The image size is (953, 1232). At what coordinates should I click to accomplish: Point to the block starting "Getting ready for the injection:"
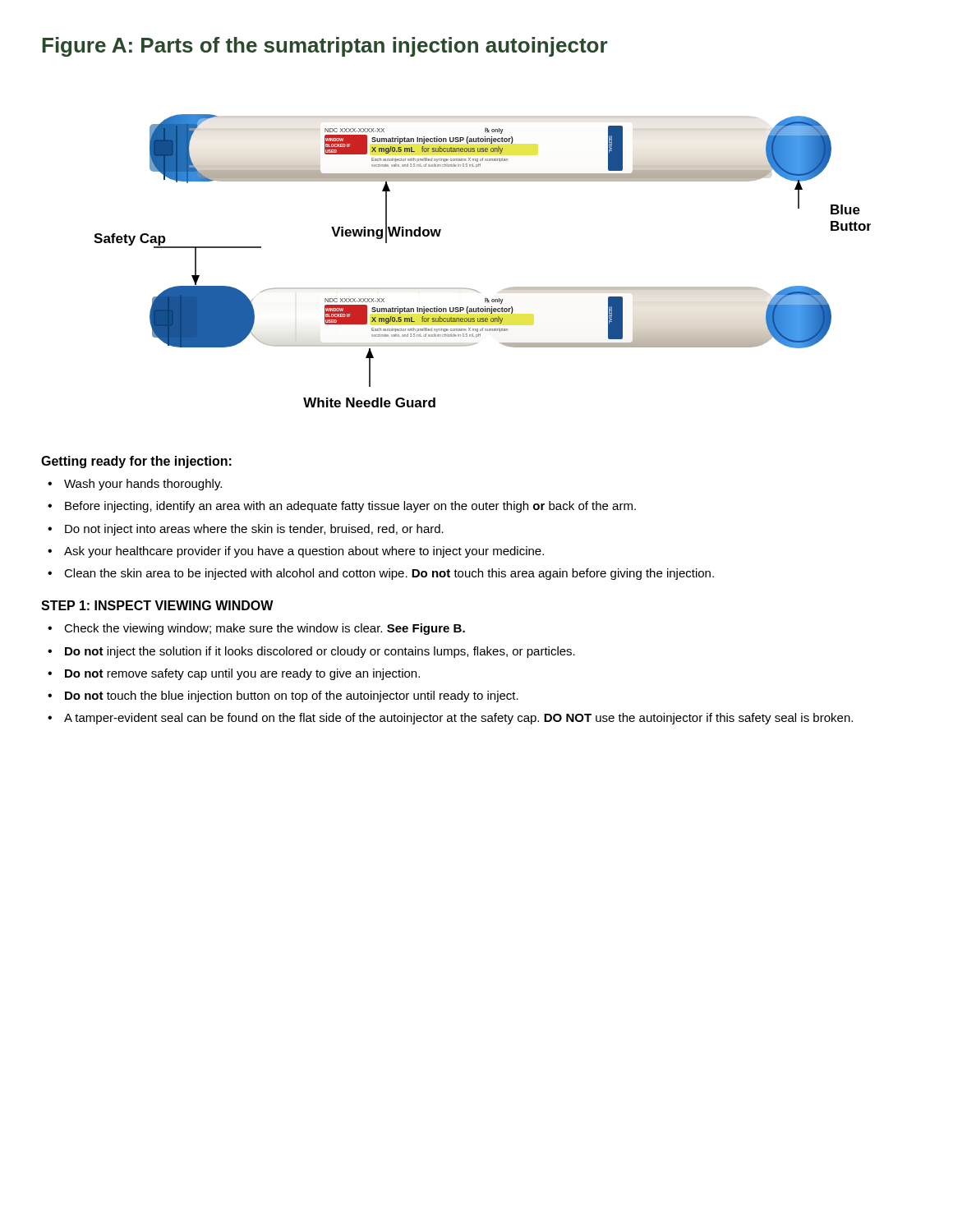(x=137, y=461)
